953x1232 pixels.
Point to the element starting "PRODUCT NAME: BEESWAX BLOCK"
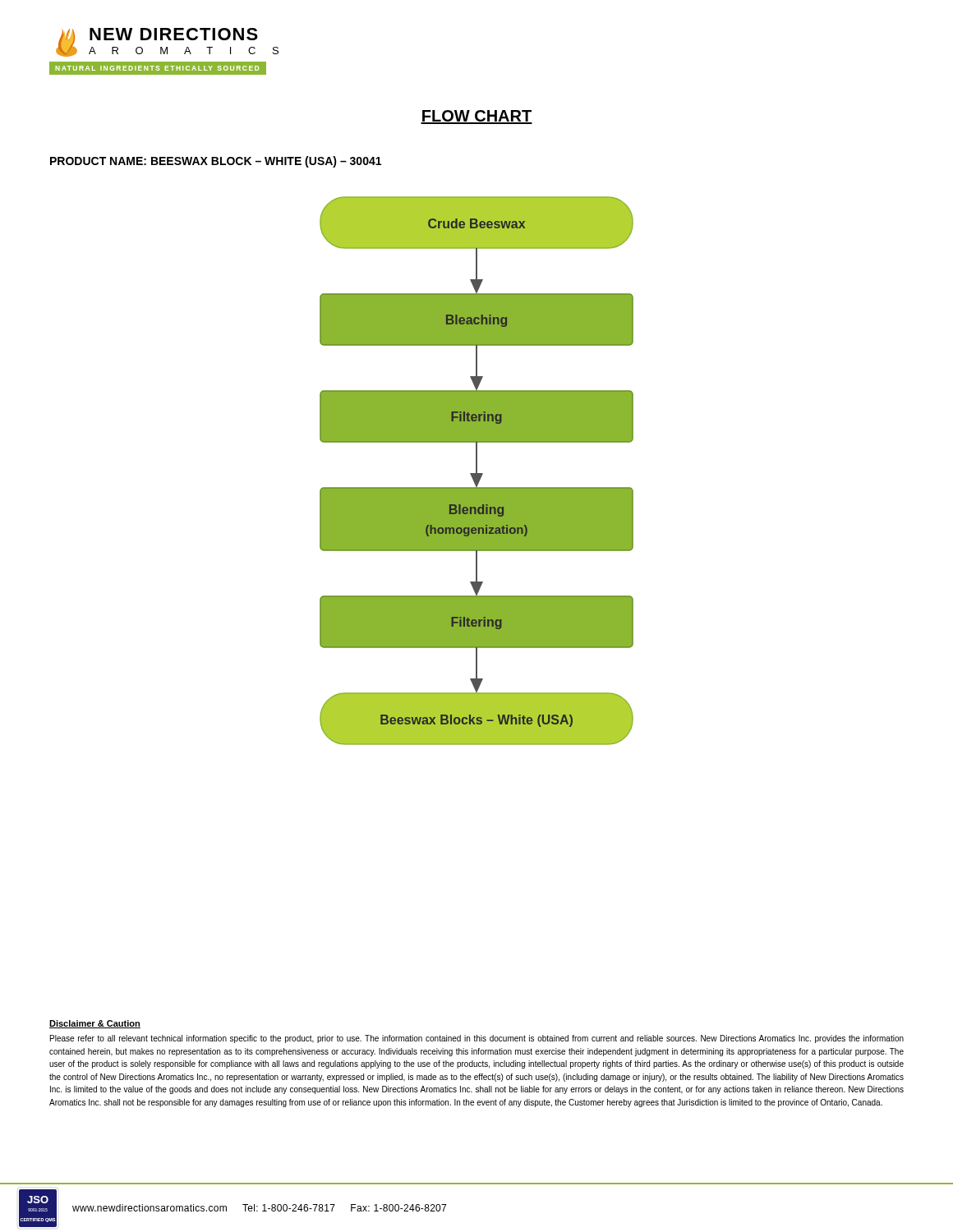[215, 161]
